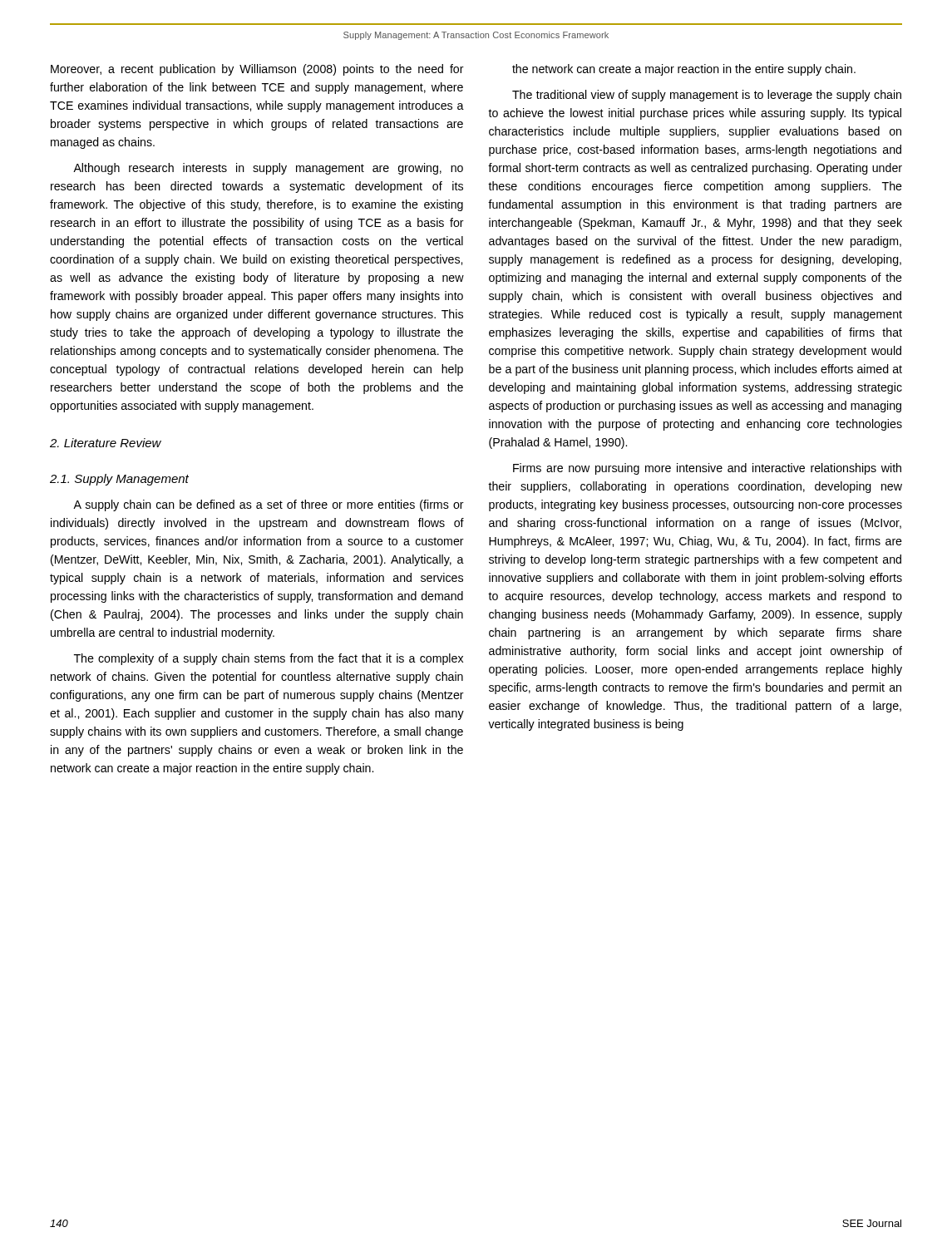Find the passage starting "2.1. Supply Management"
The height and width of the screenshot is (1247, 952).
(x=119, y=479)
